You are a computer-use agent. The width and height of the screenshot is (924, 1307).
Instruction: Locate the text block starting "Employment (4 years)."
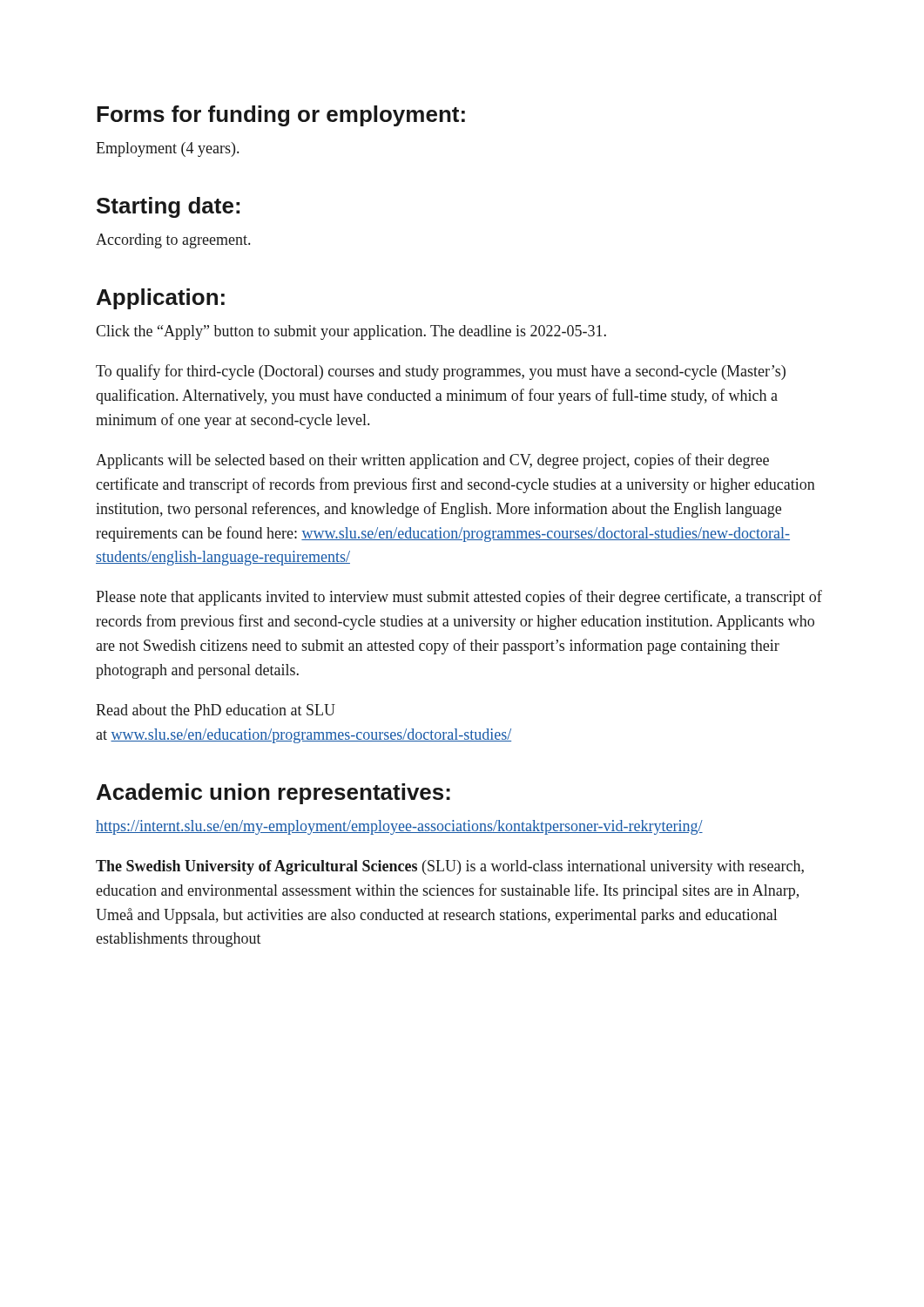(168, 148)
